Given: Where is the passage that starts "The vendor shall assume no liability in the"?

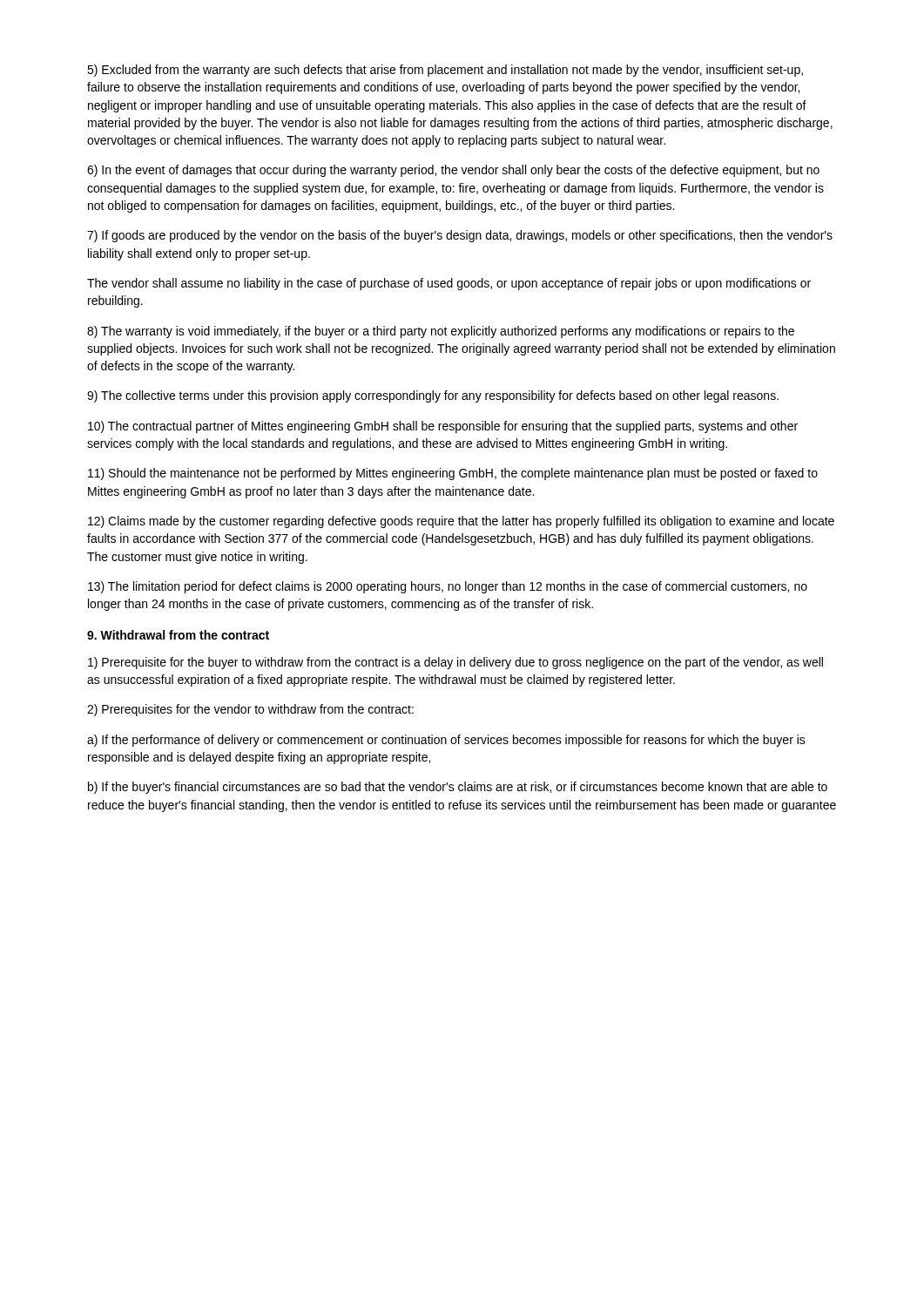Looking at the screenshot, I should click(449, 292).
